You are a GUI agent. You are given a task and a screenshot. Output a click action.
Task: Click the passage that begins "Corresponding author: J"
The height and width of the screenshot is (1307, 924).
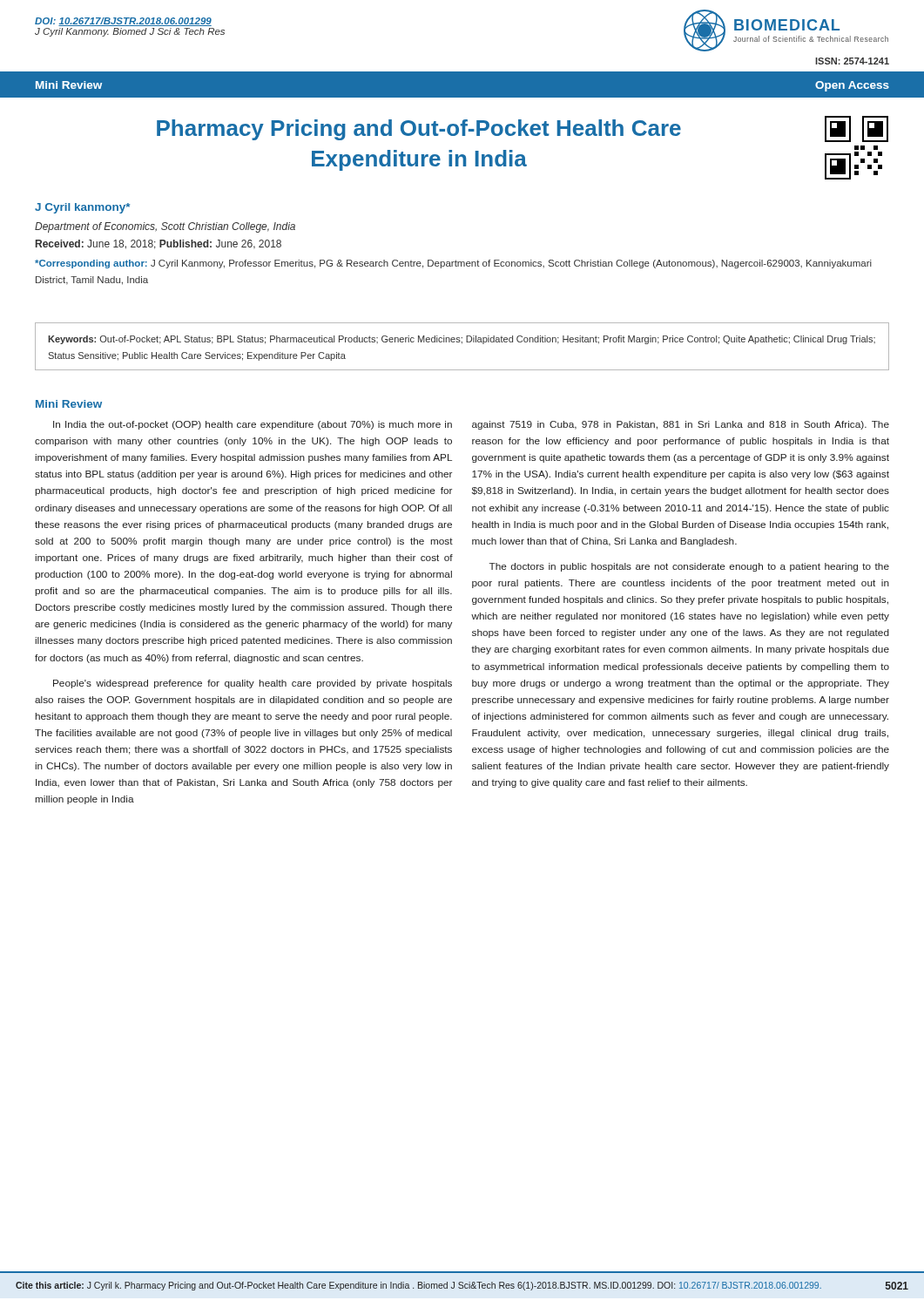[x=453, y=272]
